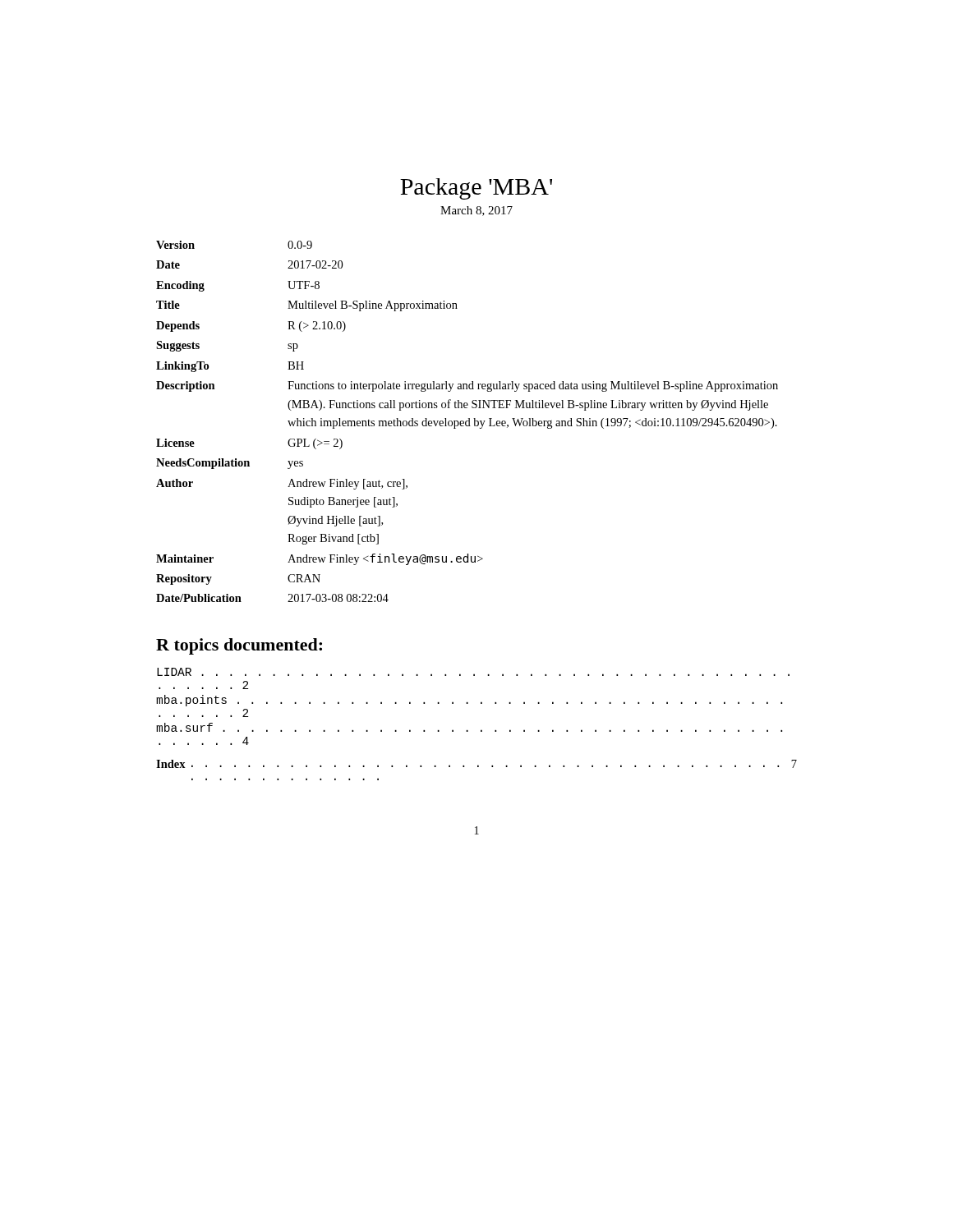Image resolution: width=953 pixels, height=1232 pixels.
Task: Find the element starting "Suggests sp"
Action: [178, 346]
